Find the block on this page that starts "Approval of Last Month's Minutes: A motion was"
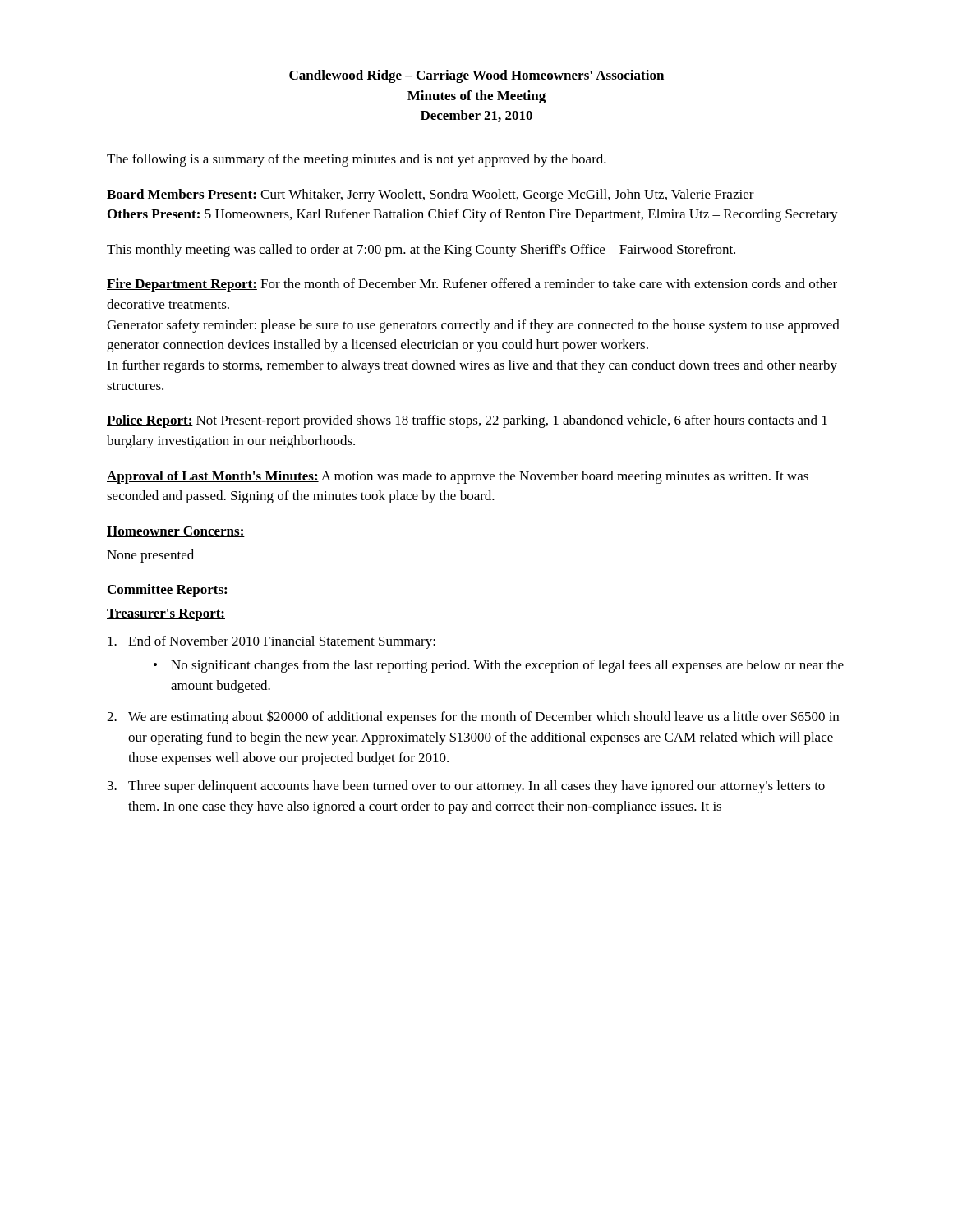Screen dimensions: 1232x953 click(458, 486)
